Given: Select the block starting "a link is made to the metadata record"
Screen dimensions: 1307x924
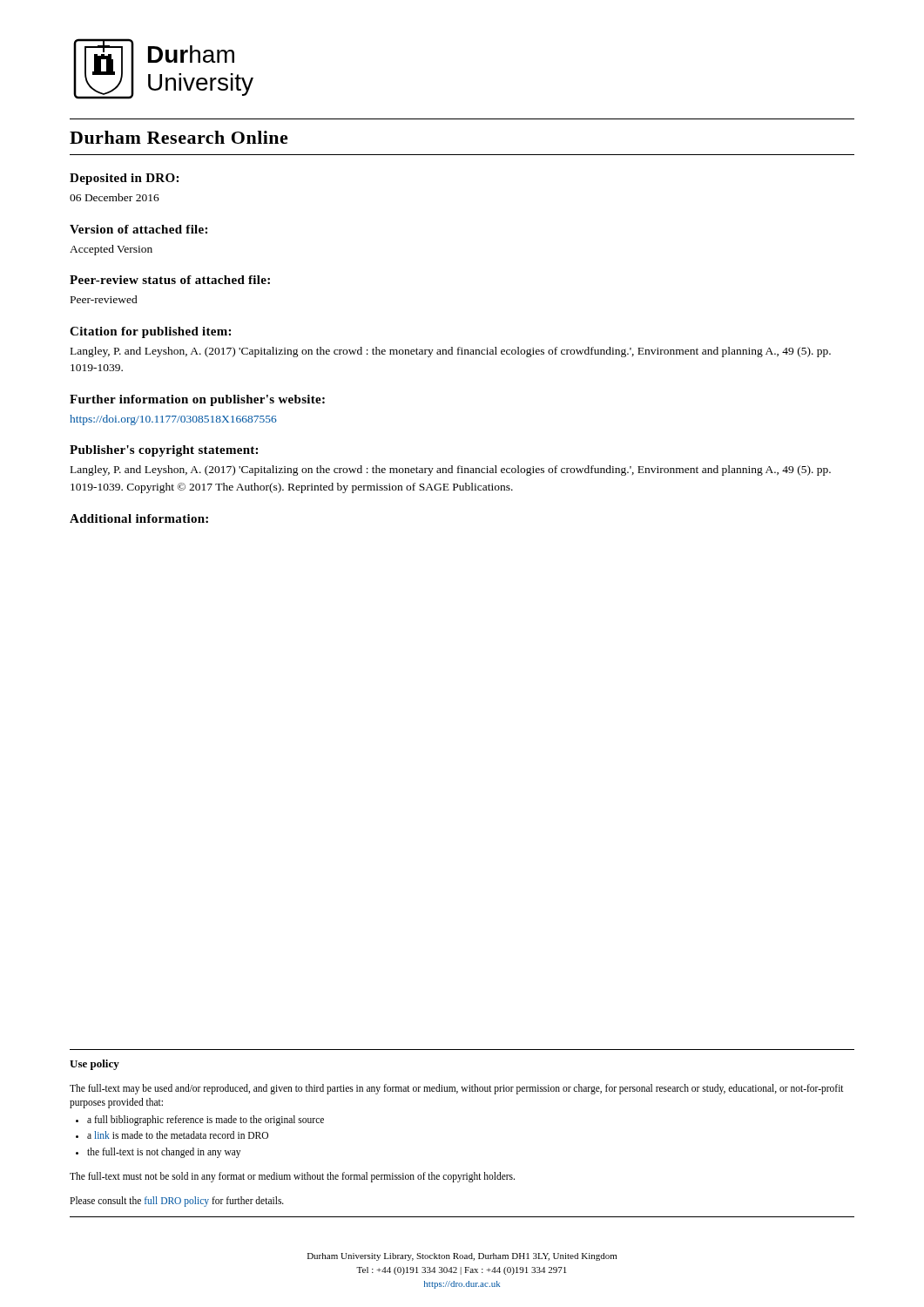Looking at the screenshot, I should (178, 1136).
